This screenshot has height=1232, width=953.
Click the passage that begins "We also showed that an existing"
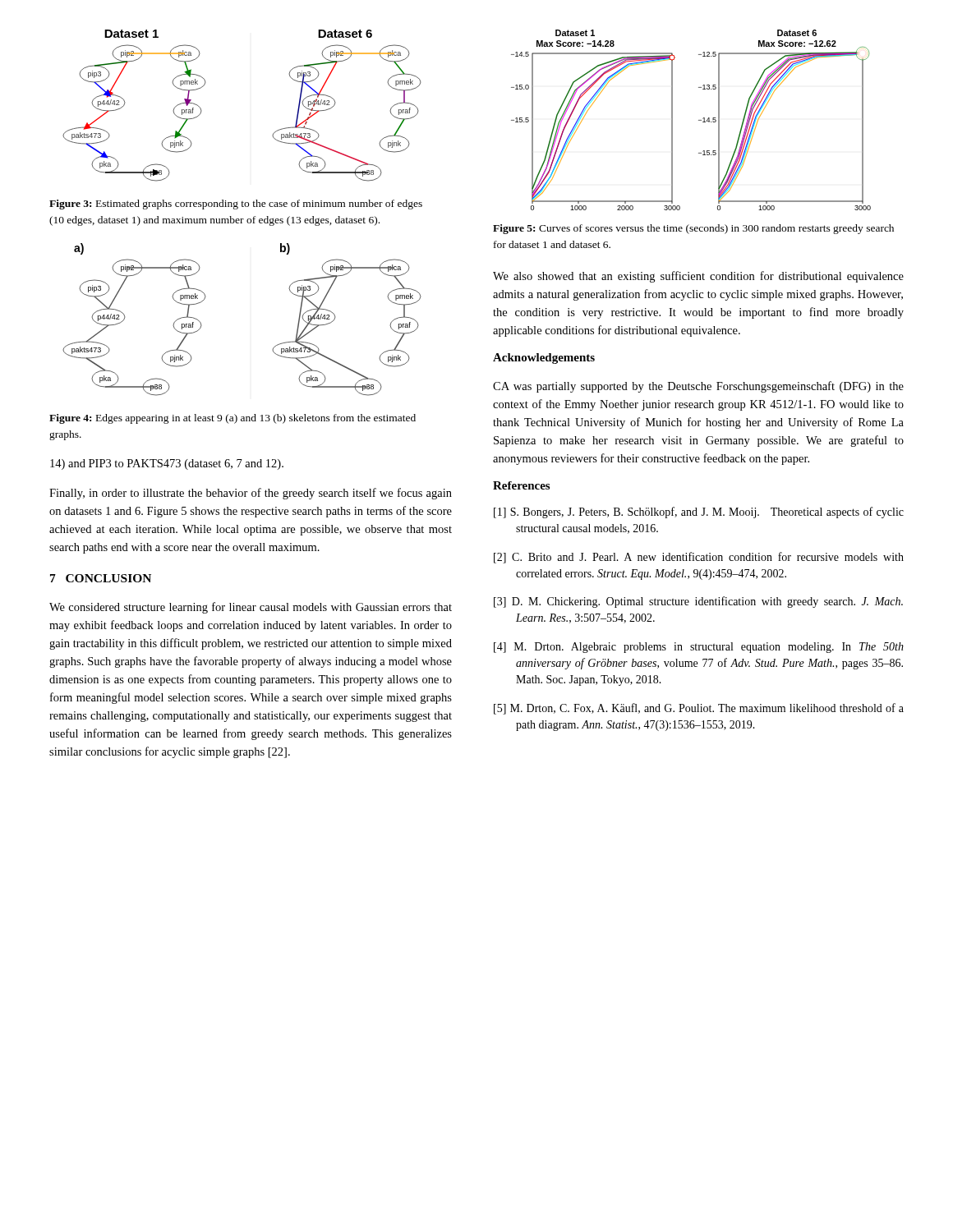point(698,303)
